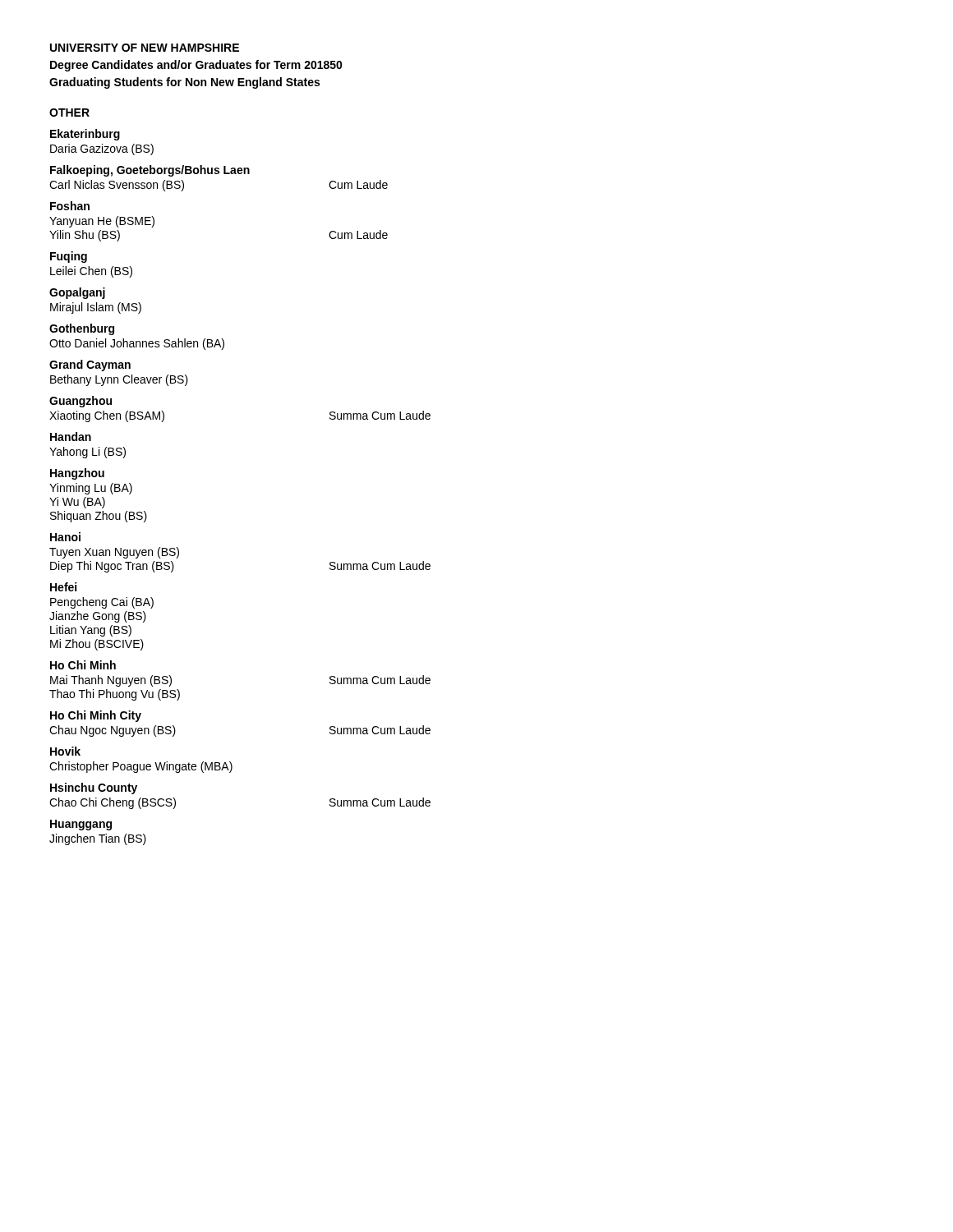The height and width of the screenshot is (1232, 953).
Task: Select the list item with the text "Litian Yang (BS)"
Action: click(91, 631)
